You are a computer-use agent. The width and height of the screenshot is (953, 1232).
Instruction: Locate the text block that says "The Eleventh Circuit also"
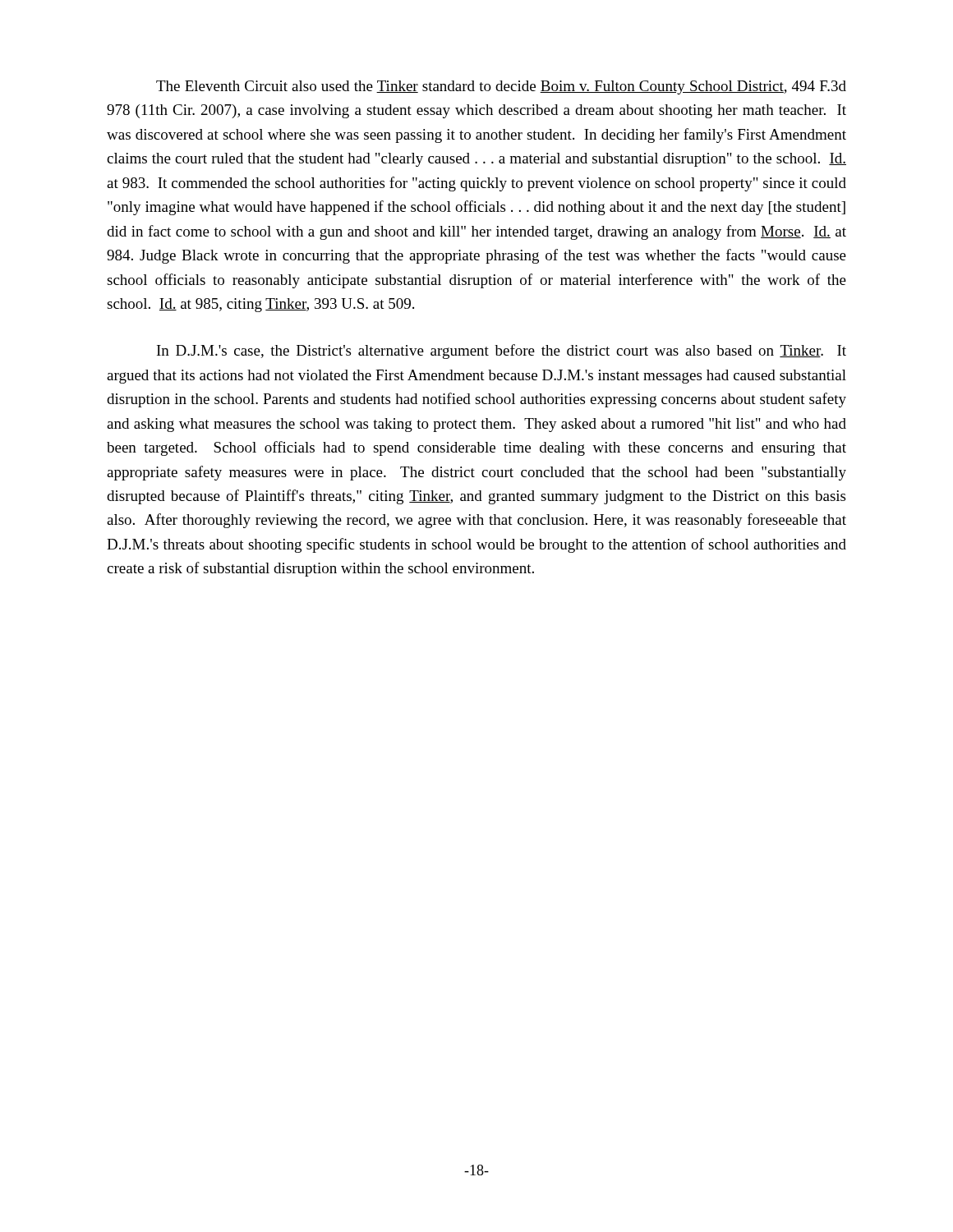click(476, 195)
